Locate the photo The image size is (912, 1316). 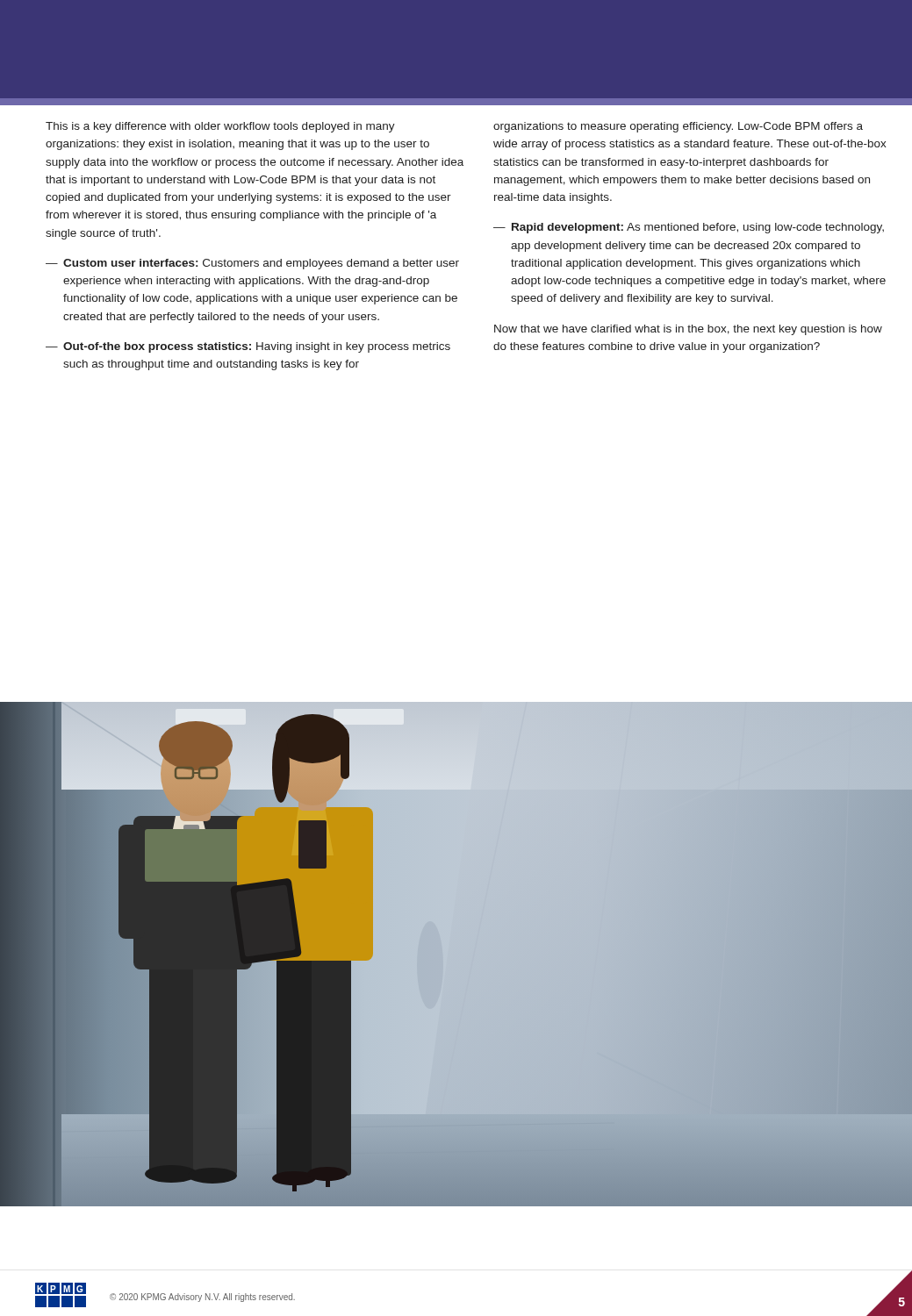(x=456, y=954)
